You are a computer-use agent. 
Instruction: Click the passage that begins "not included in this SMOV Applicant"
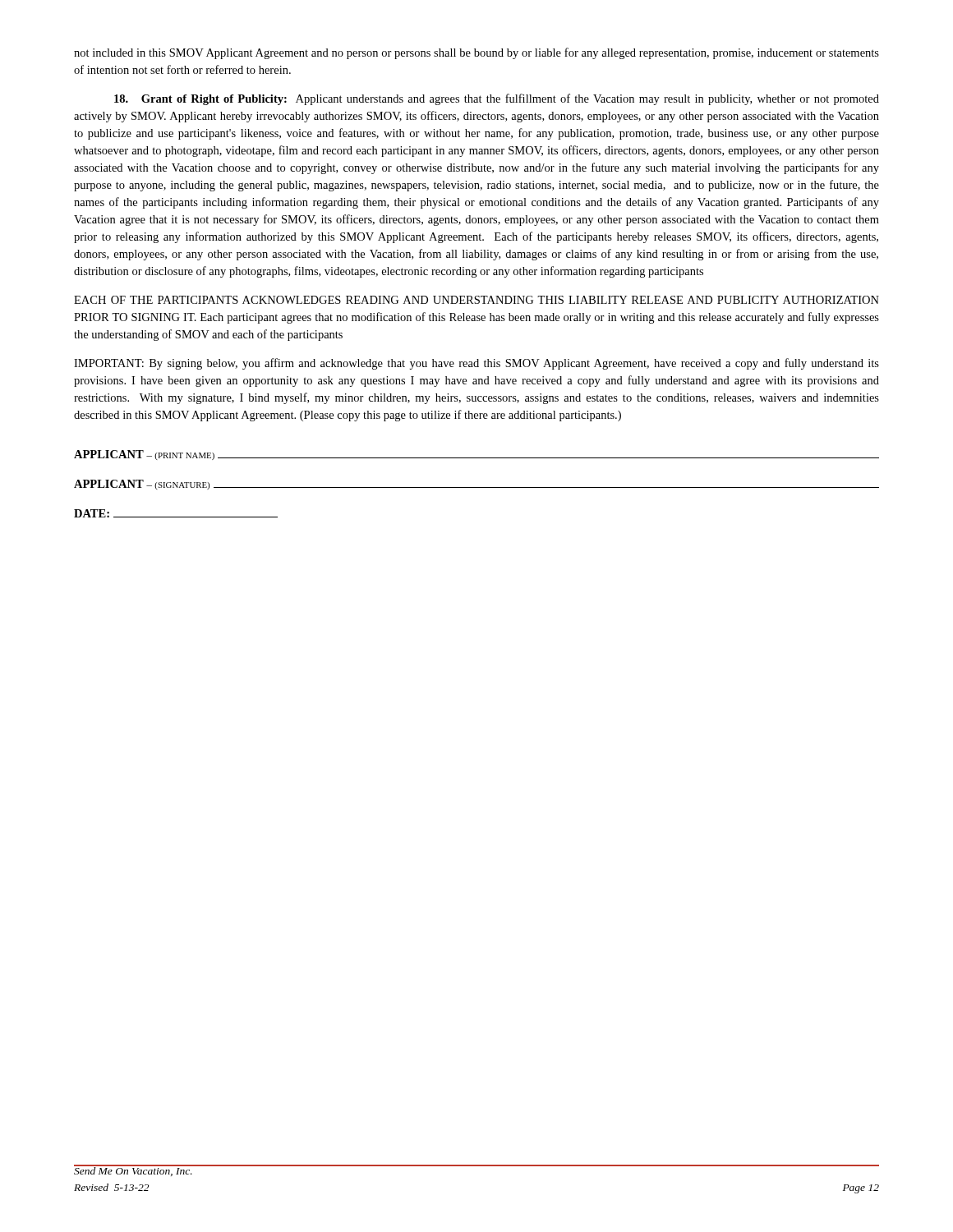pos(476,61)
